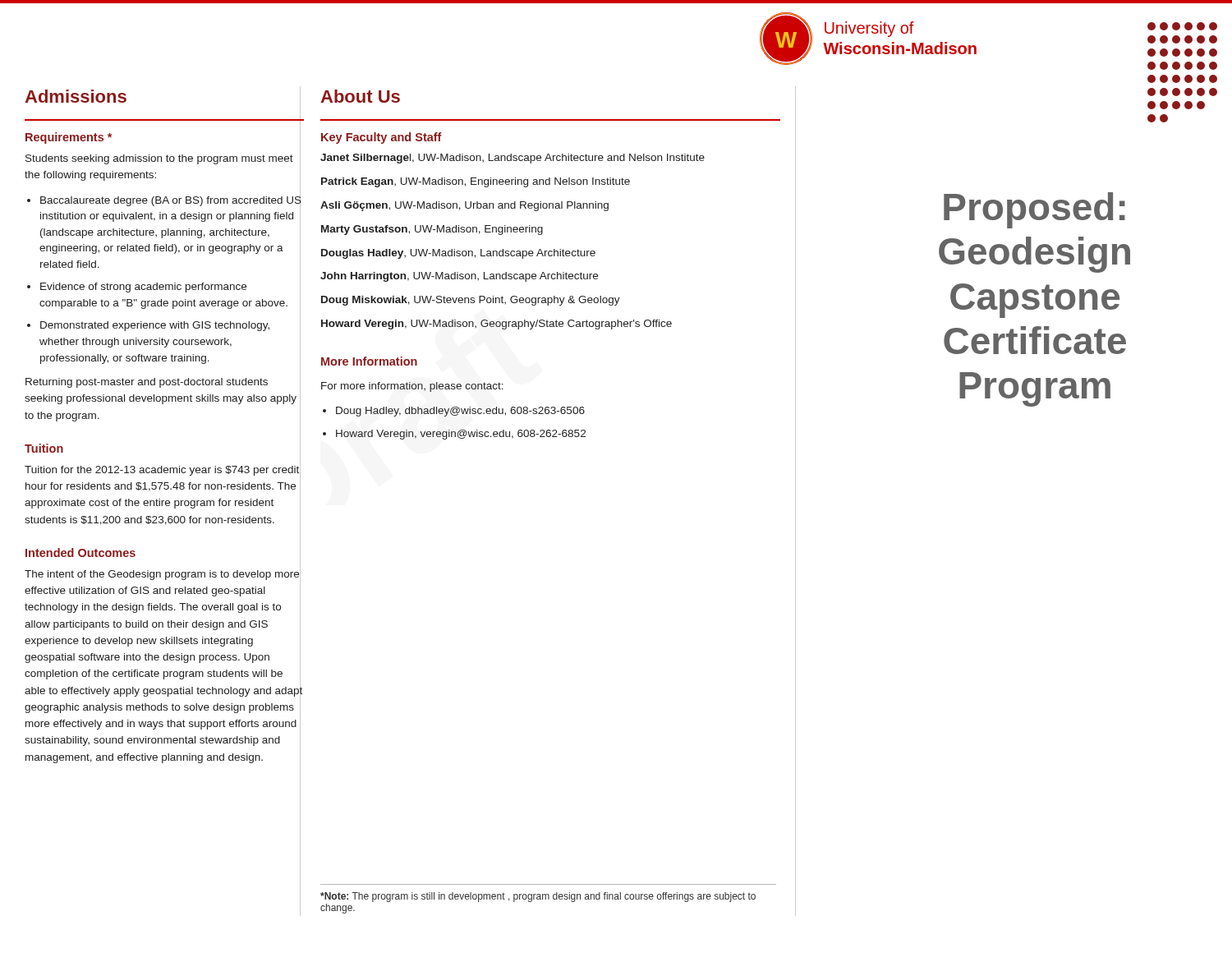Select the infographic
Viewport: 1232px width, 953px height.
[1180, 73]
